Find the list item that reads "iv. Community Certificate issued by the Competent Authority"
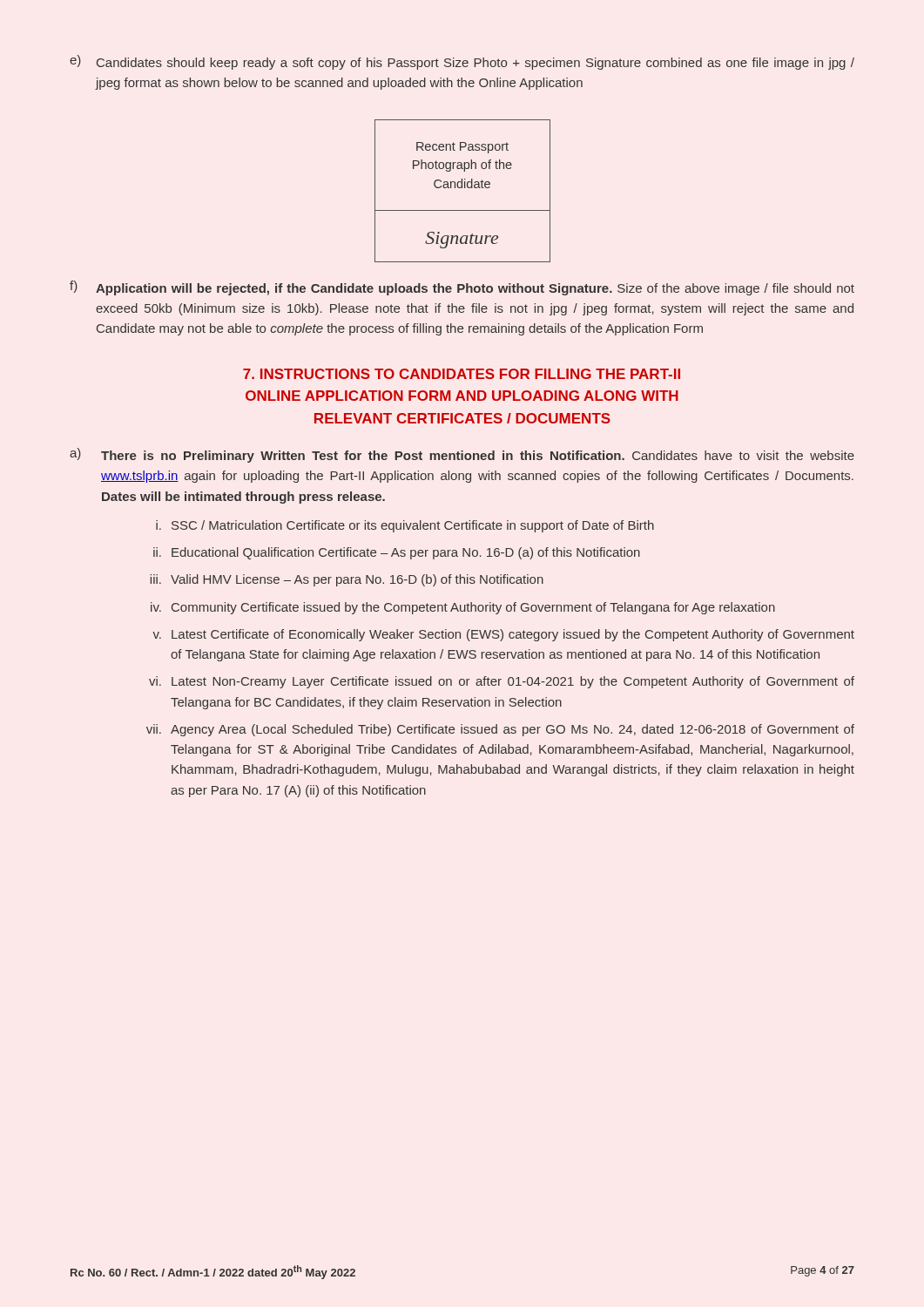Image resolution: width=924 pixels, height=1307 pixels. point(491,607)
